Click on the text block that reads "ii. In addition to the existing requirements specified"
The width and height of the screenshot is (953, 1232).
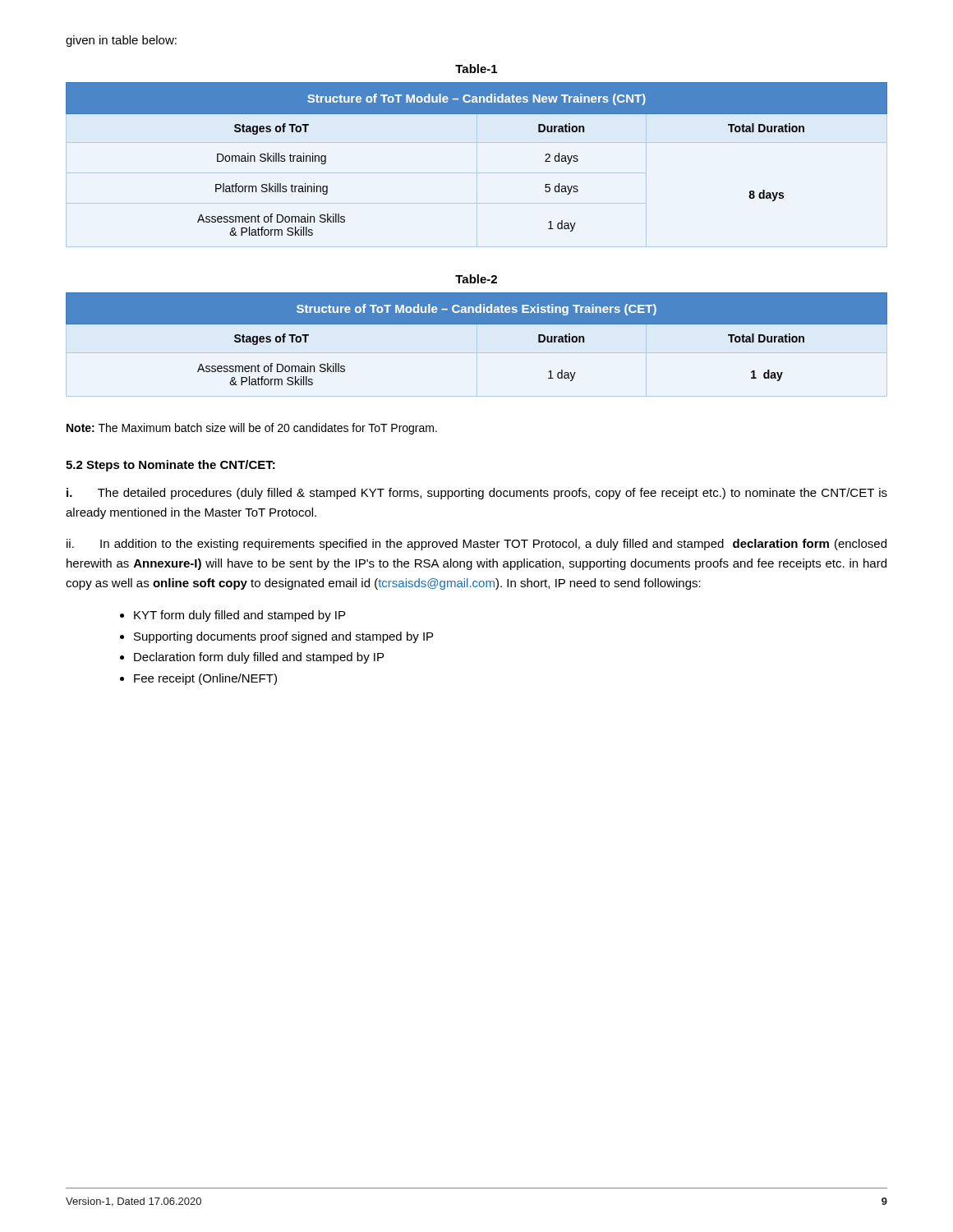click(x=476, y=563)
